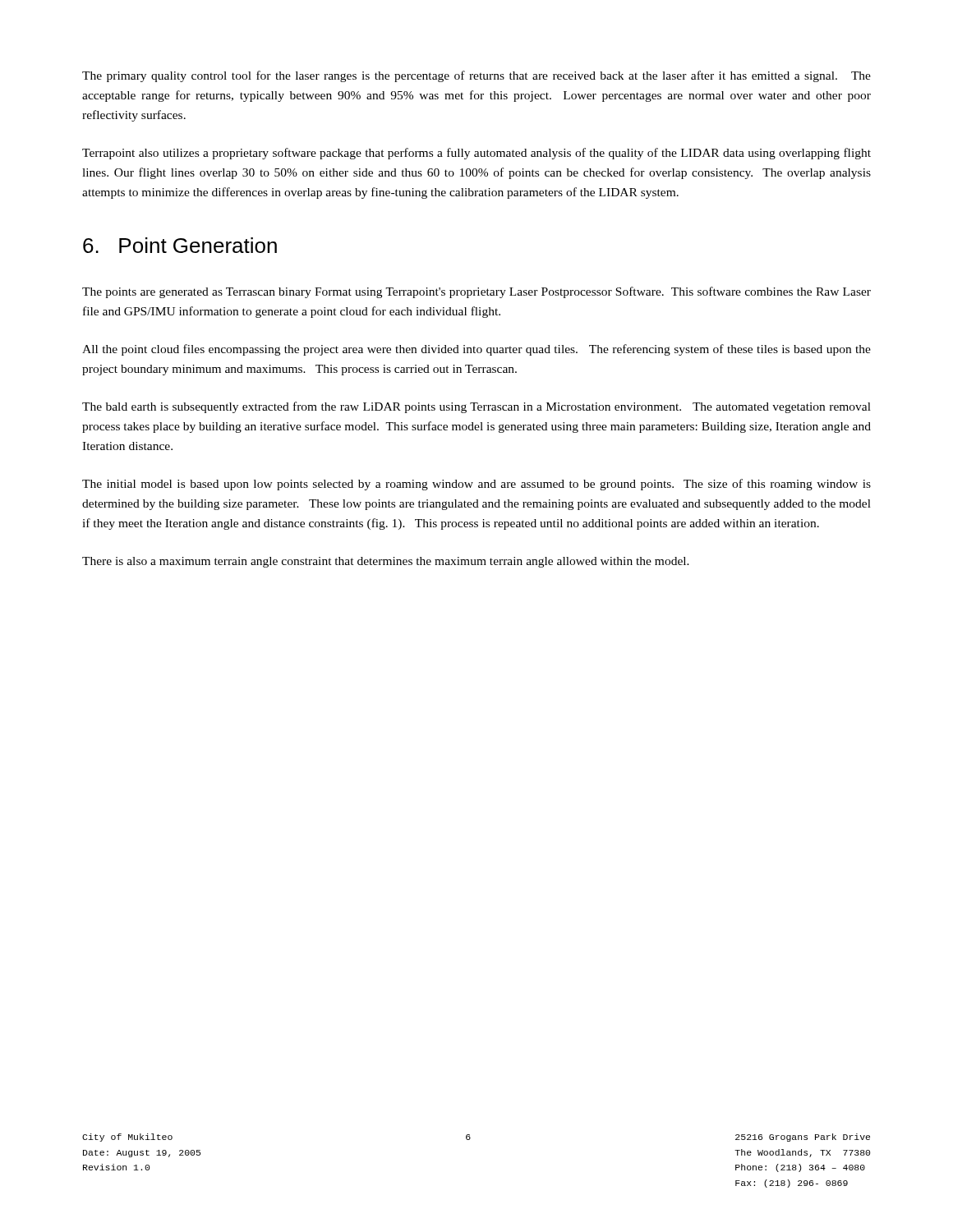Select the region starting "The primary quality control tool for the laser"

point(476,95)
